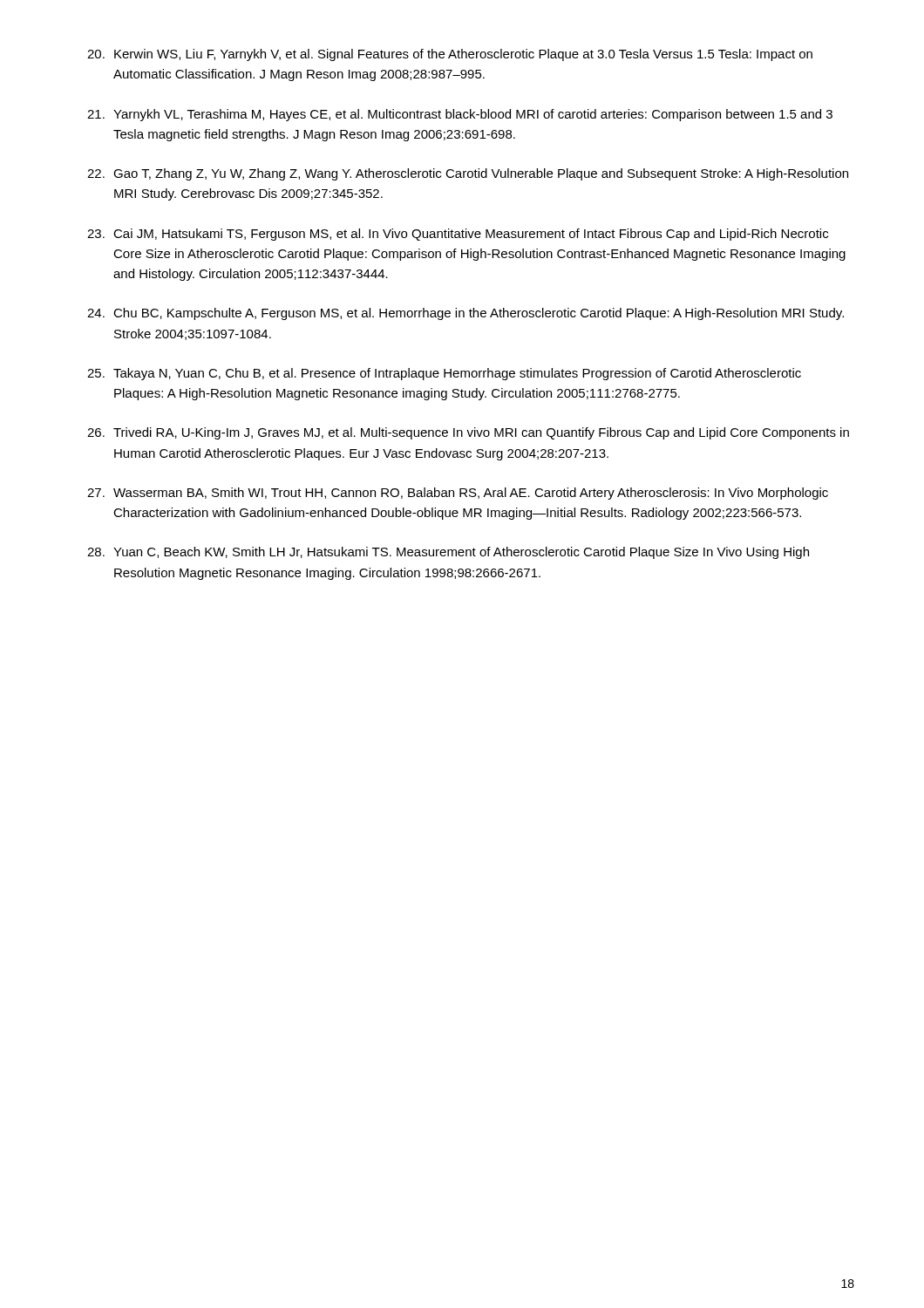Click the passage that begins "24. Chu BC, Kampschulte A, Ferguson MS, et"
Image resolution: width=924 pixels, height=1308 pixels.
point(471,323)
